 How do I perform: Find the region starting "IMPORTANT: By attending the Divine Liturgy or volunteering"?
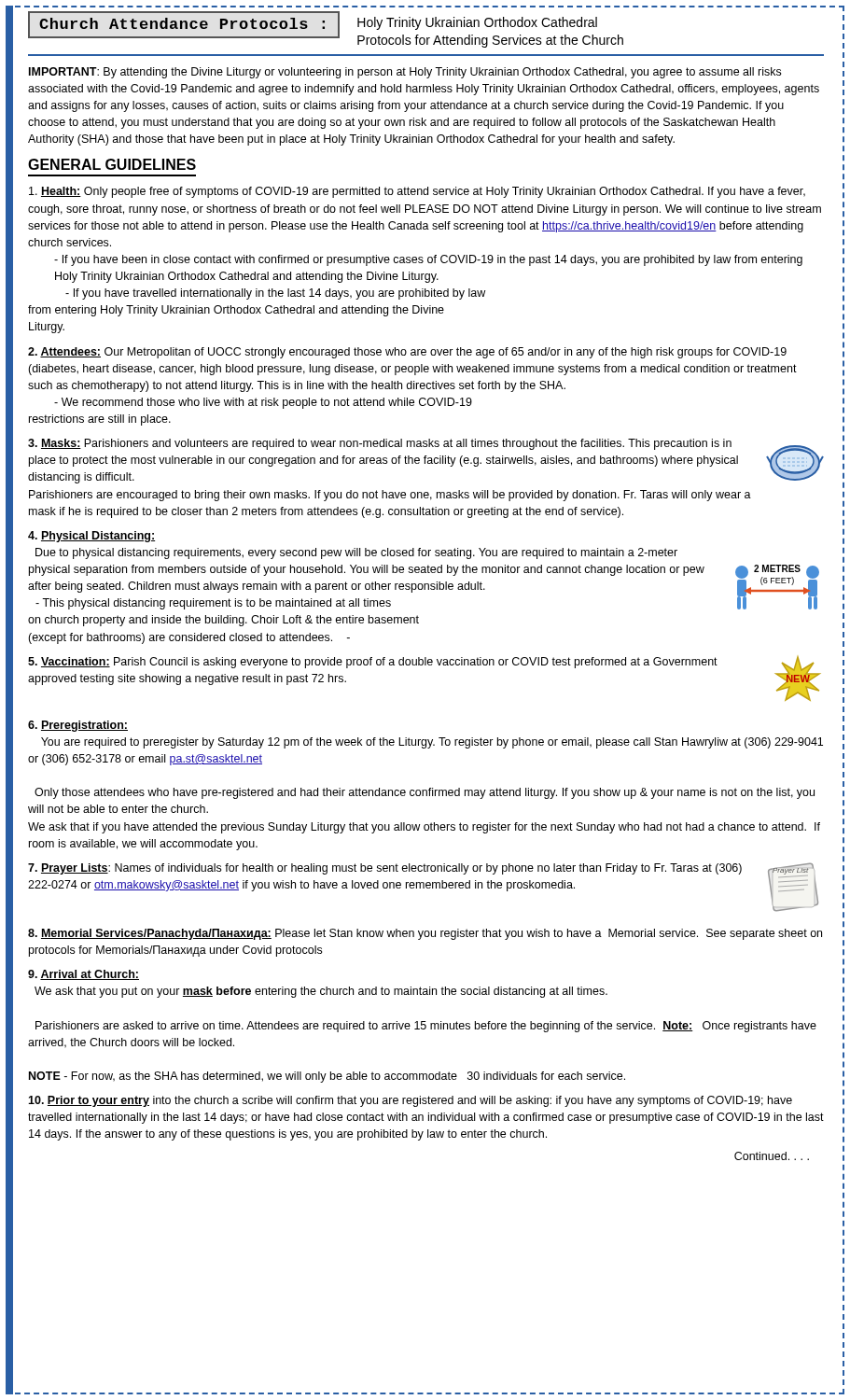(424, 105)
